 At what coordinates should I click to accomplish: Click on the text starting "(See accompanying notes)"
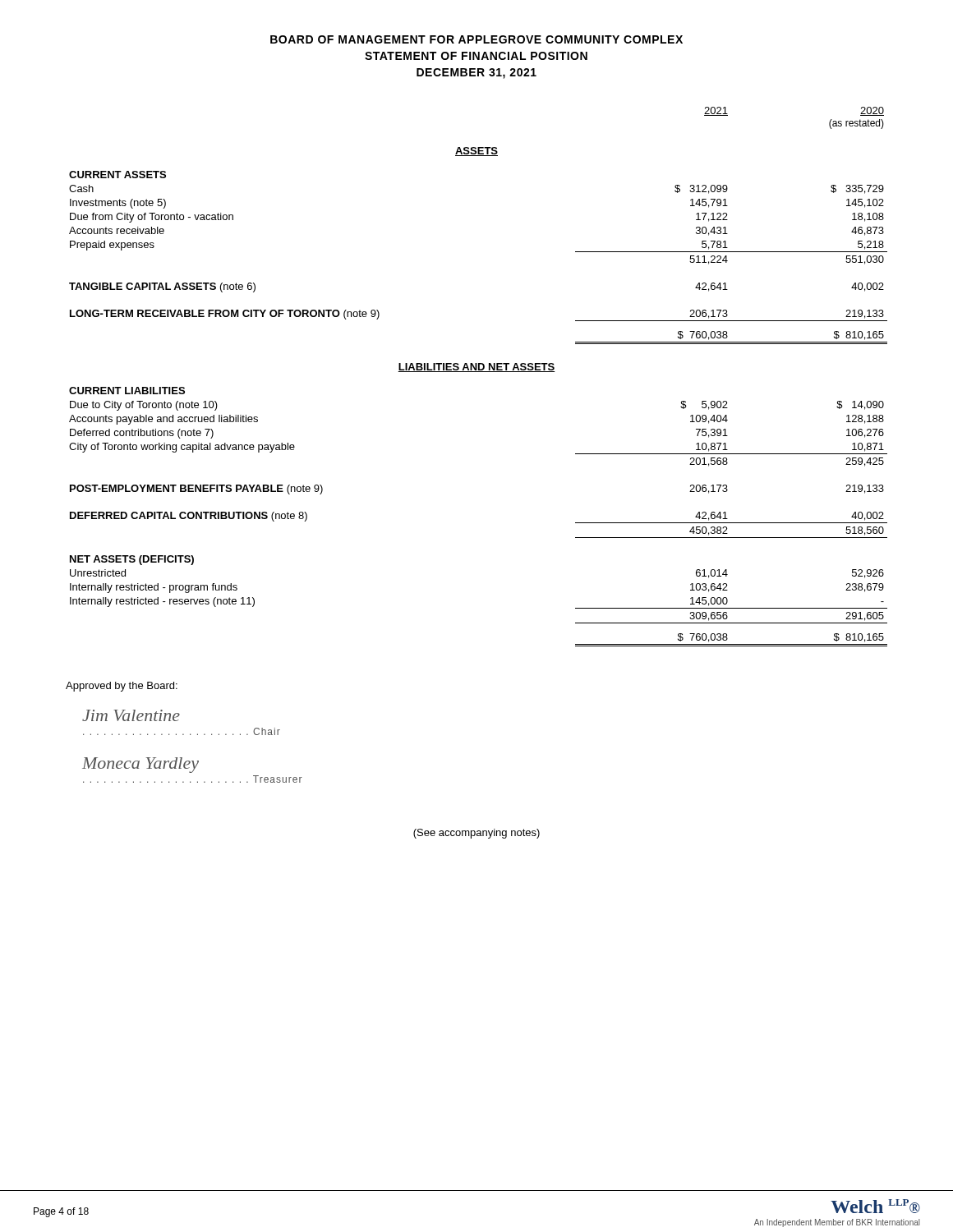pyautogui.click(x=476, y=832)
